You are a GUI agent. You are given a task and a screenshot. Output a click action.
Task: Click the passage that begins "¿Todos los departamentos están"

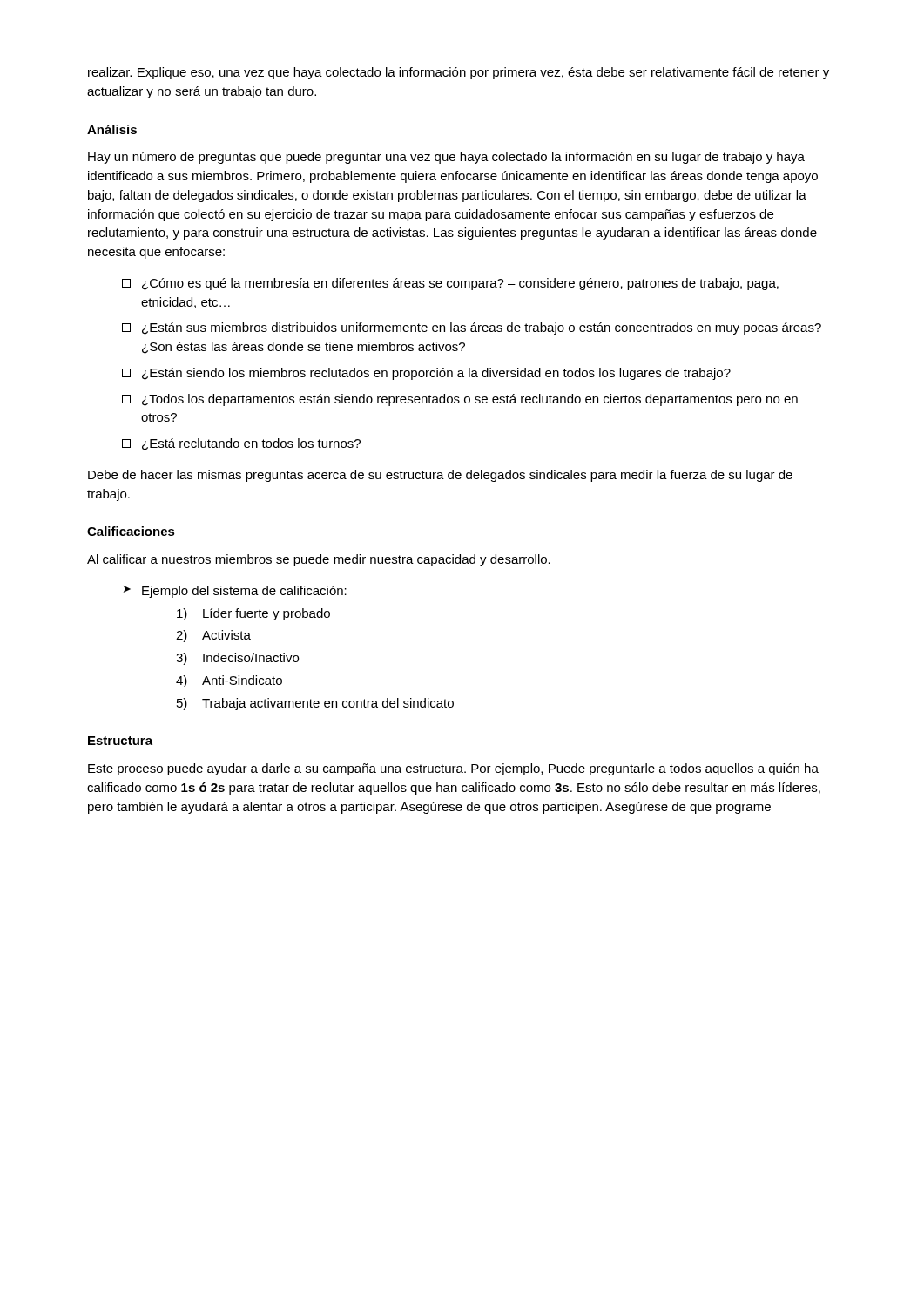coord(470,408)
